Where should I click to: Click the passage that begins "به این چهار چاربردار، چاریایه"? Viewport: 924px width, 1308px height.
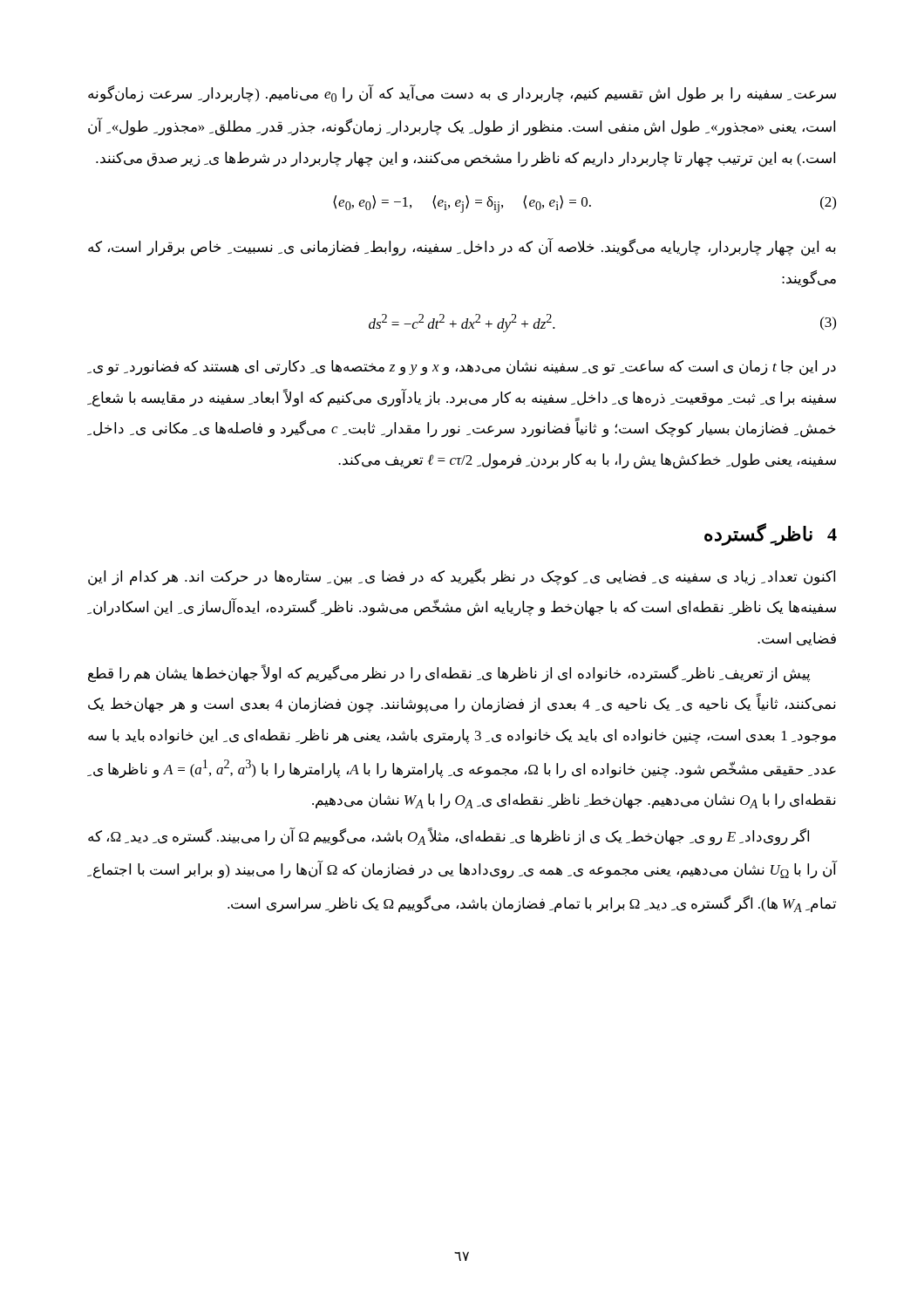(x=462, y=263)
